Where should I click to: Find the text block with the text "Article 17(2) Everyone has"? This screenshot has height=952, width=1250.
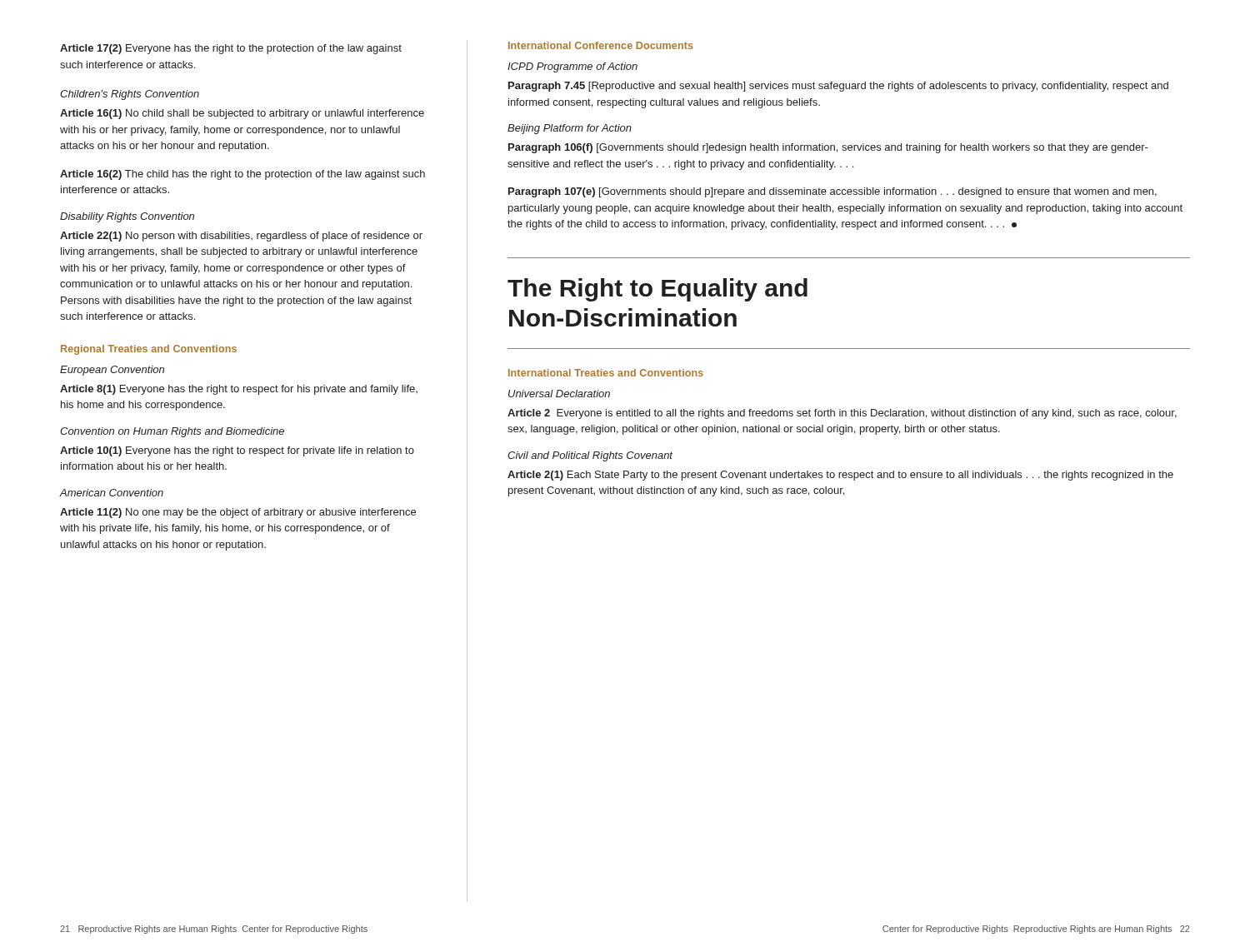243,56
